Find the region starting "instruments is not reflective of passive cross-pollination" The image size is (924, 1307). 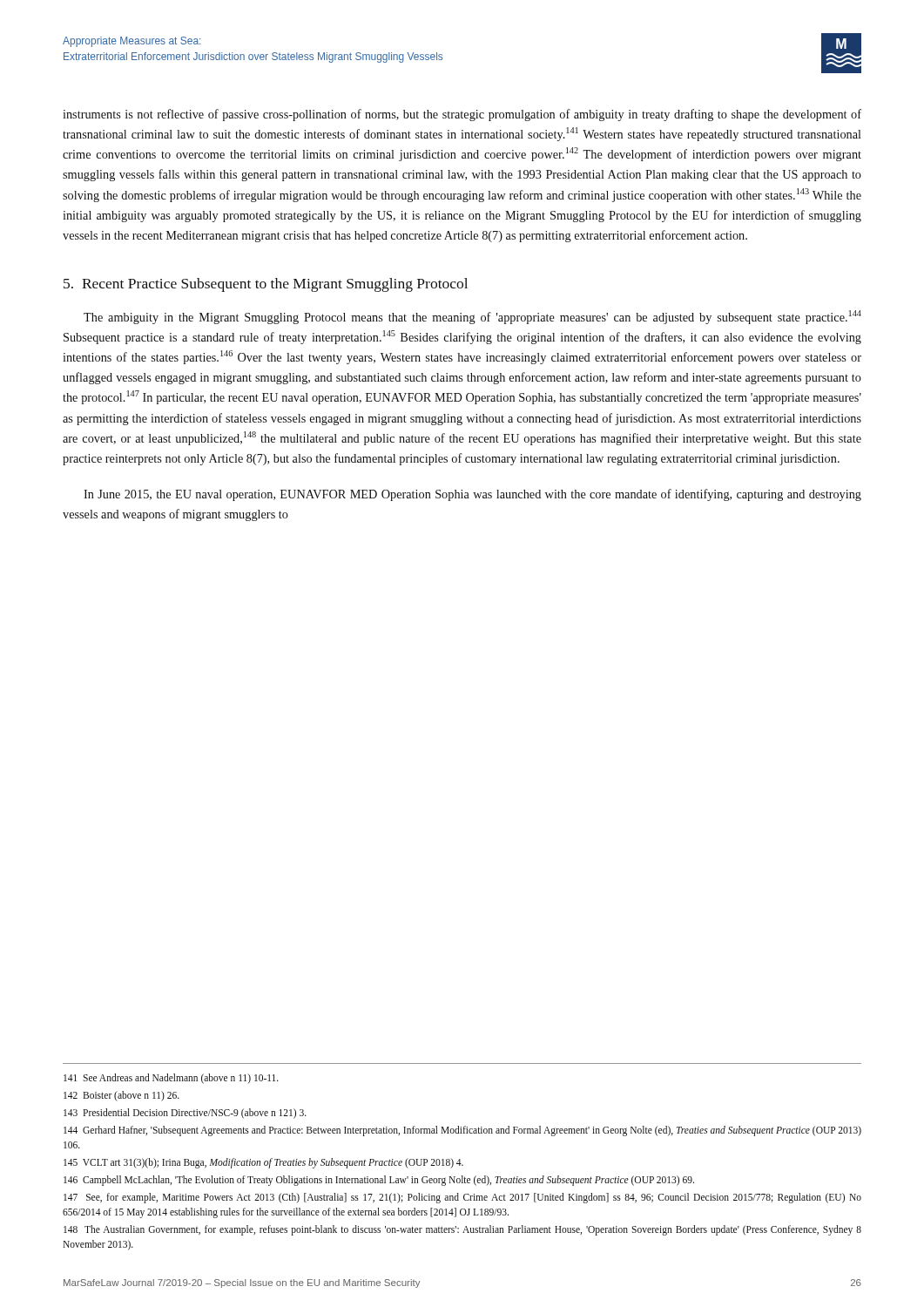point(462,175)
